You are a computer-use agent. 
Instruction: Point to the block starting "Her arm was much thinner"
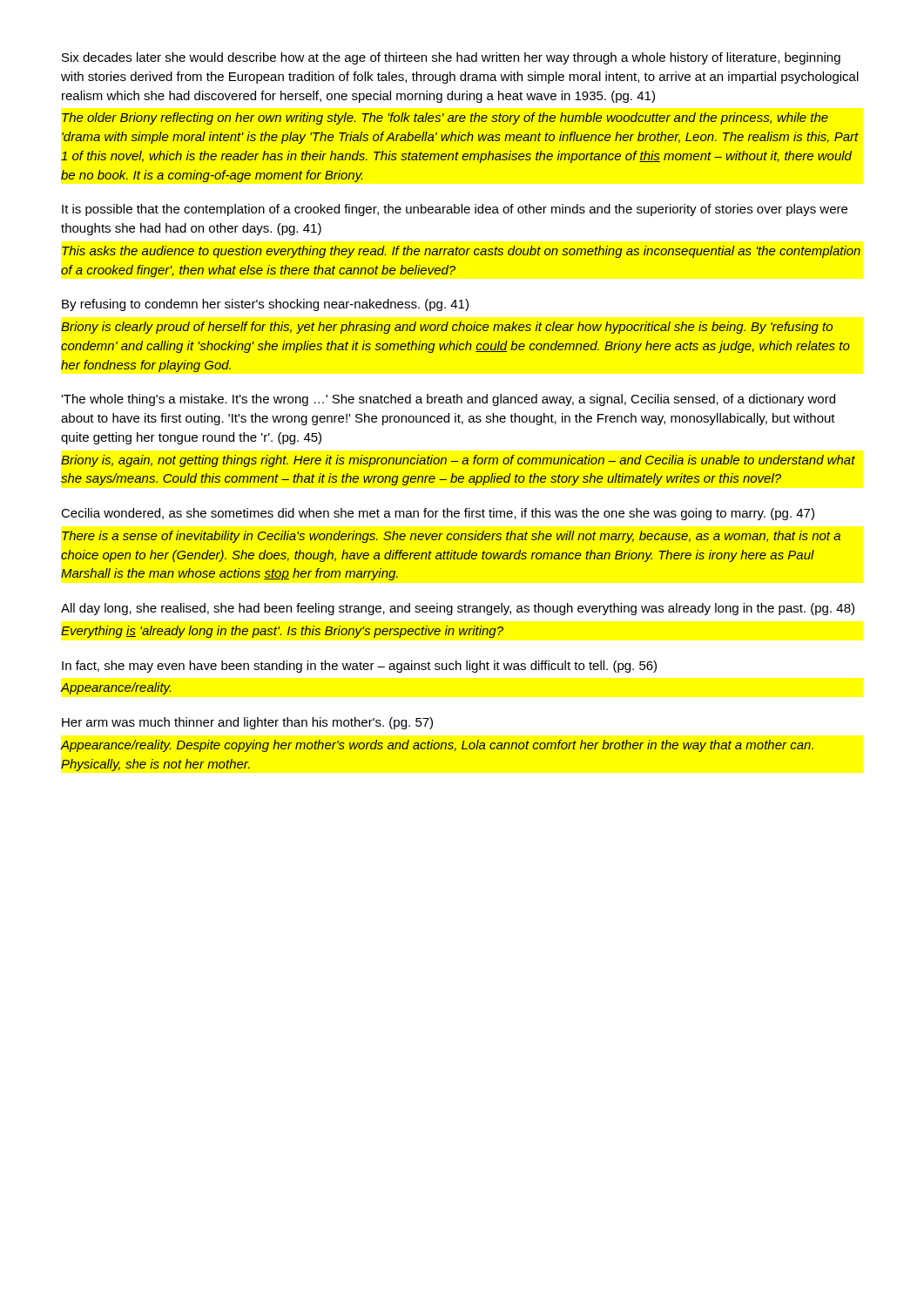tap(462, 743)
